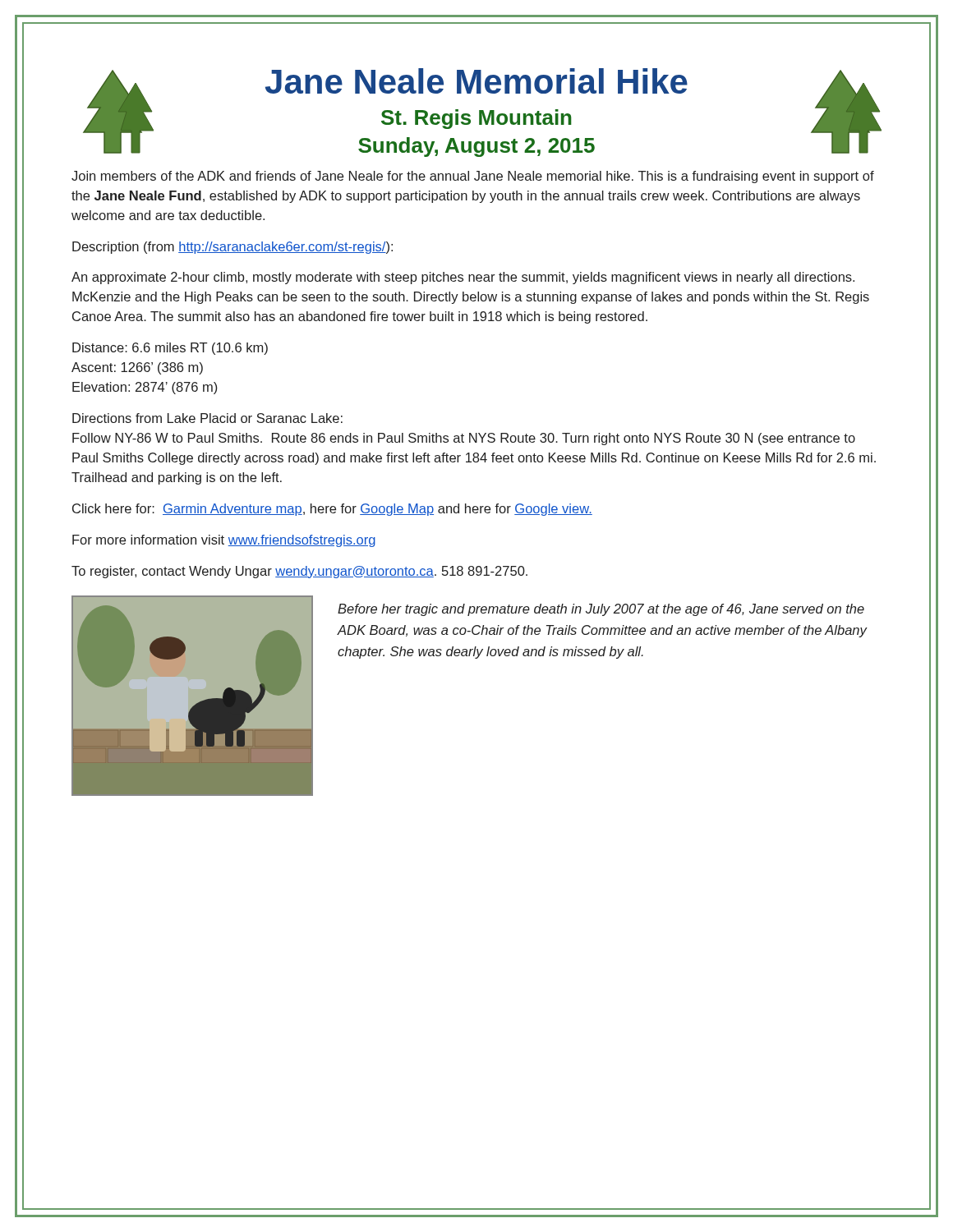
Task: Find the text block with the text "Click here for: Garmin Adventure map, here for"
Action: [x=332, y=508]
